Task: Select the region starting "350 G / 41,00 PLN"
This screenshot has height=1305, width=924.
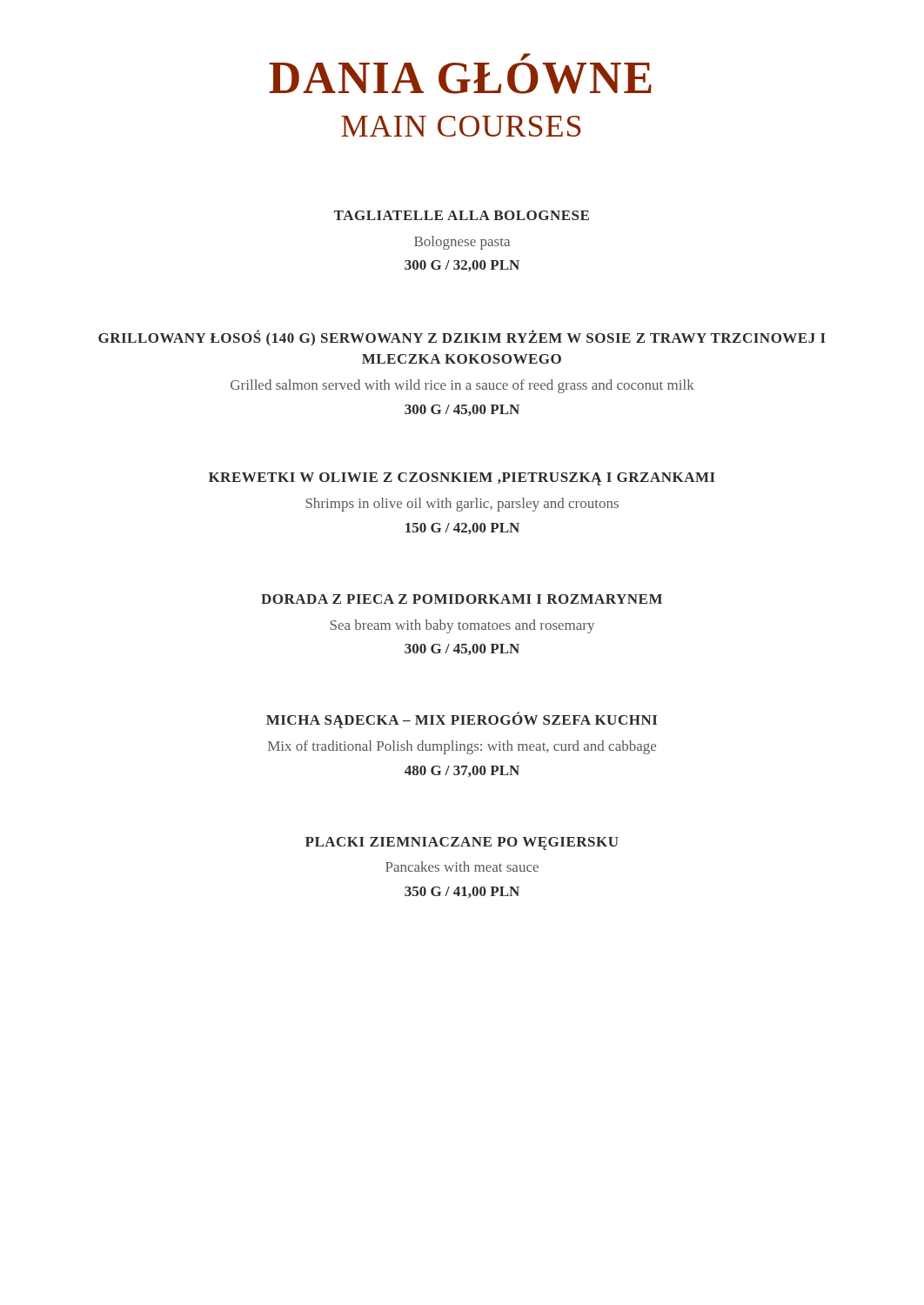Action: pyautogui.click(x=462, y=892)
